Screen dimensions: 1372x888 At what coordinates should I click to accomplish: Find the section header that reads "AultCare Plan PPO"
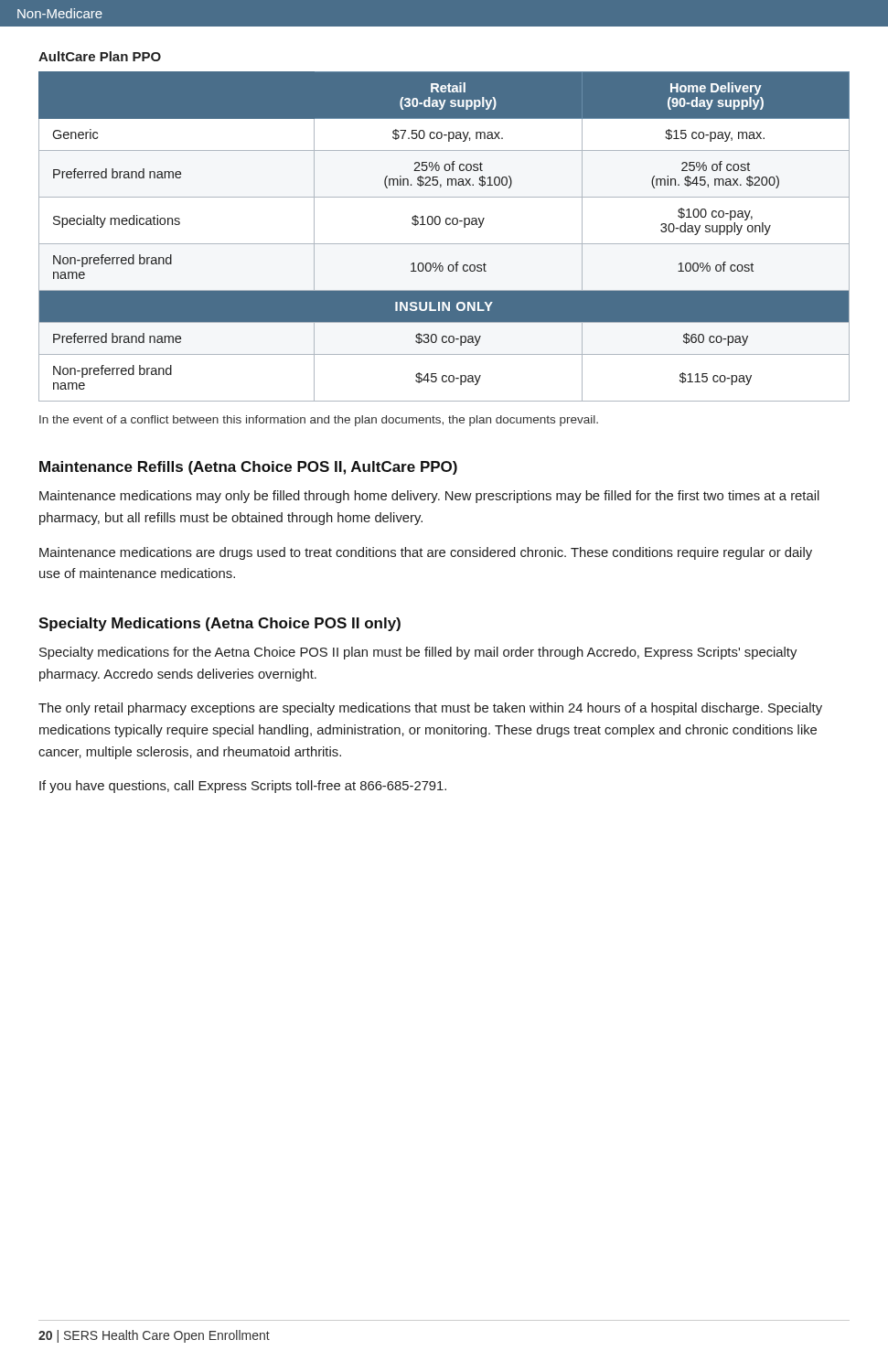pyautogui.click(x=100, y=56)
